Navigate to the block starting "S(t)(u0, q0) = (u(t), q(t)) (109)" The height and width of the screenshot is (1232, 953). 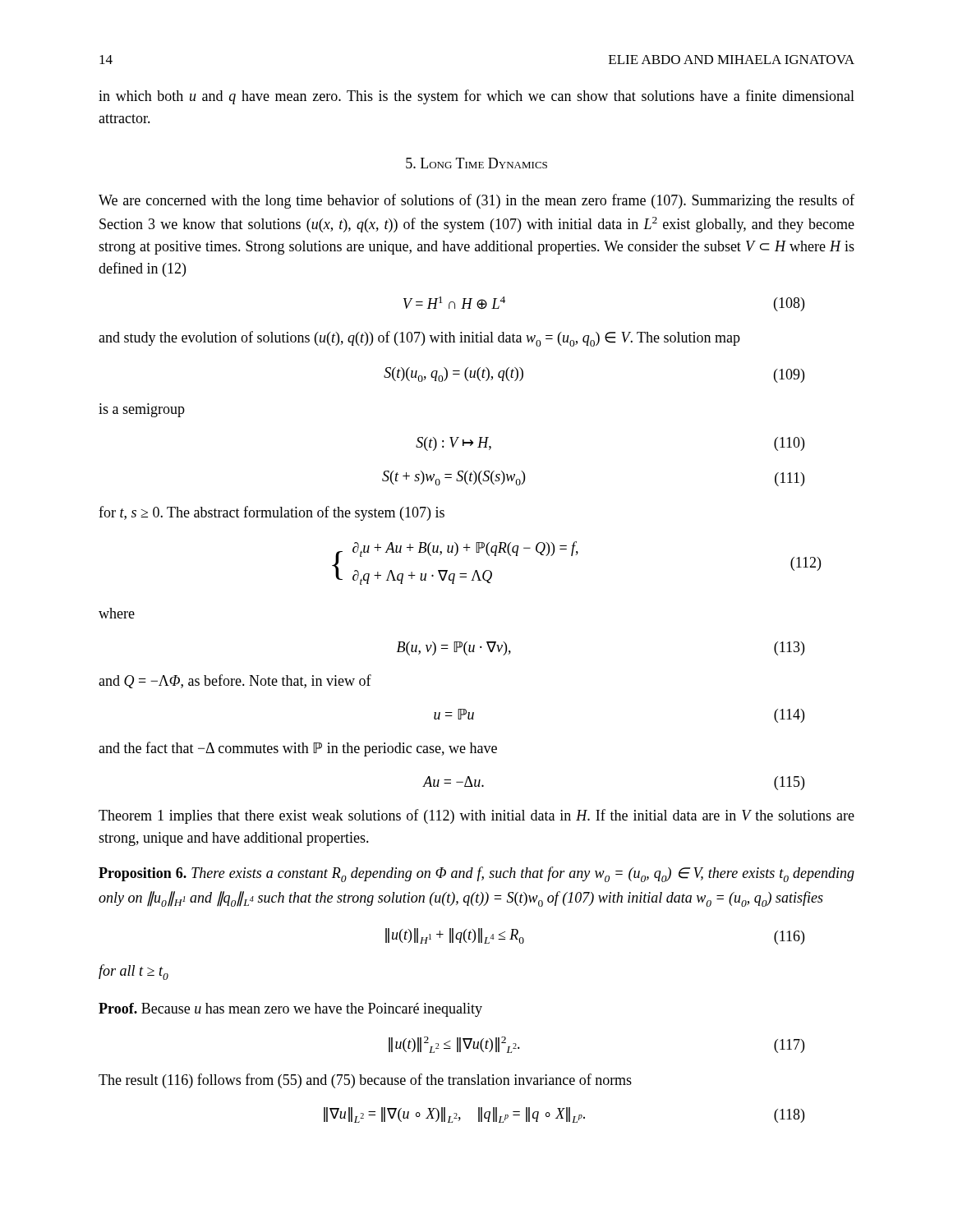pyautogui.click(x=476, y=375)
